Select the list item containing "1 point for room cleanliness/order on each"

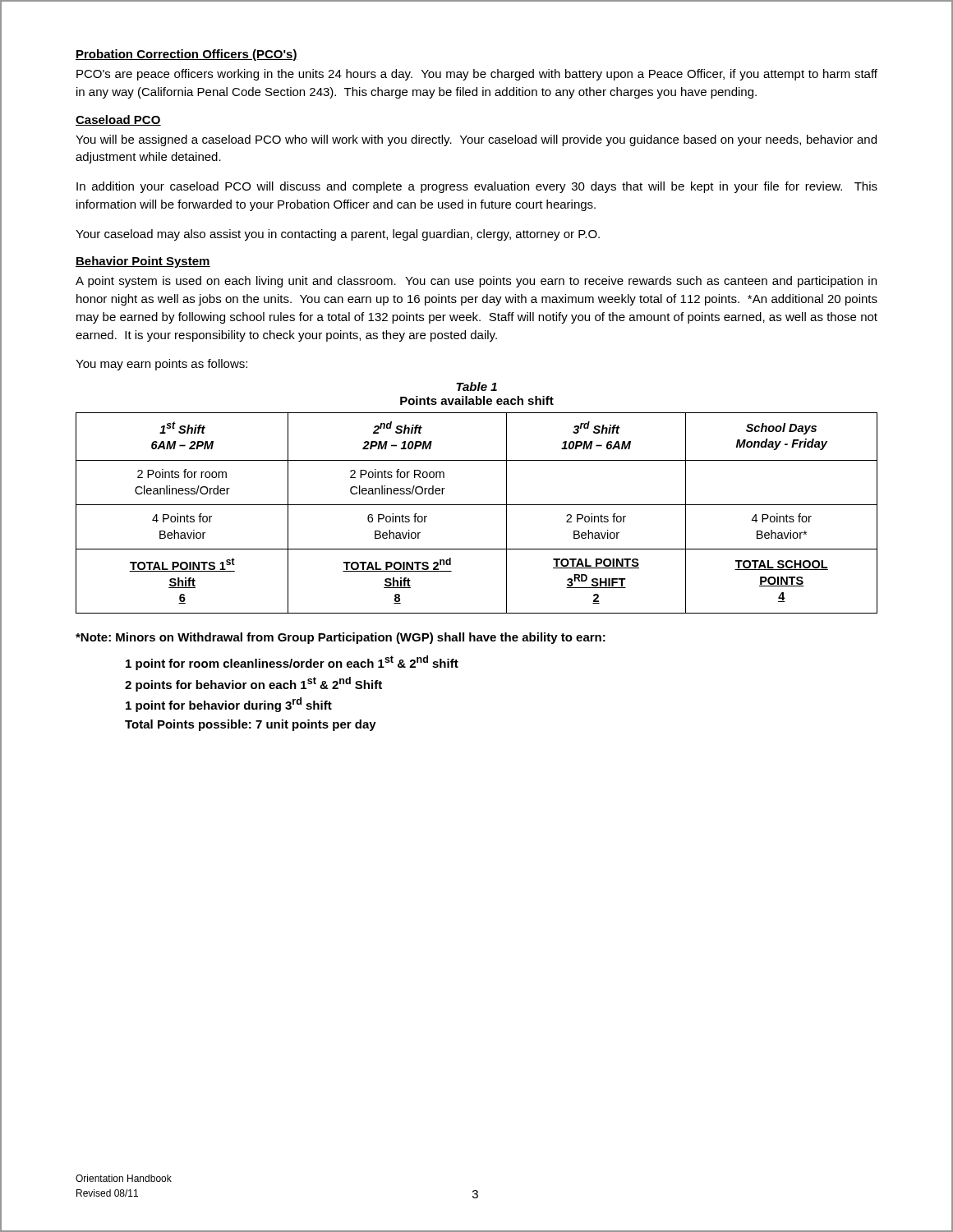pyautogui.click(x=292, y=662)
